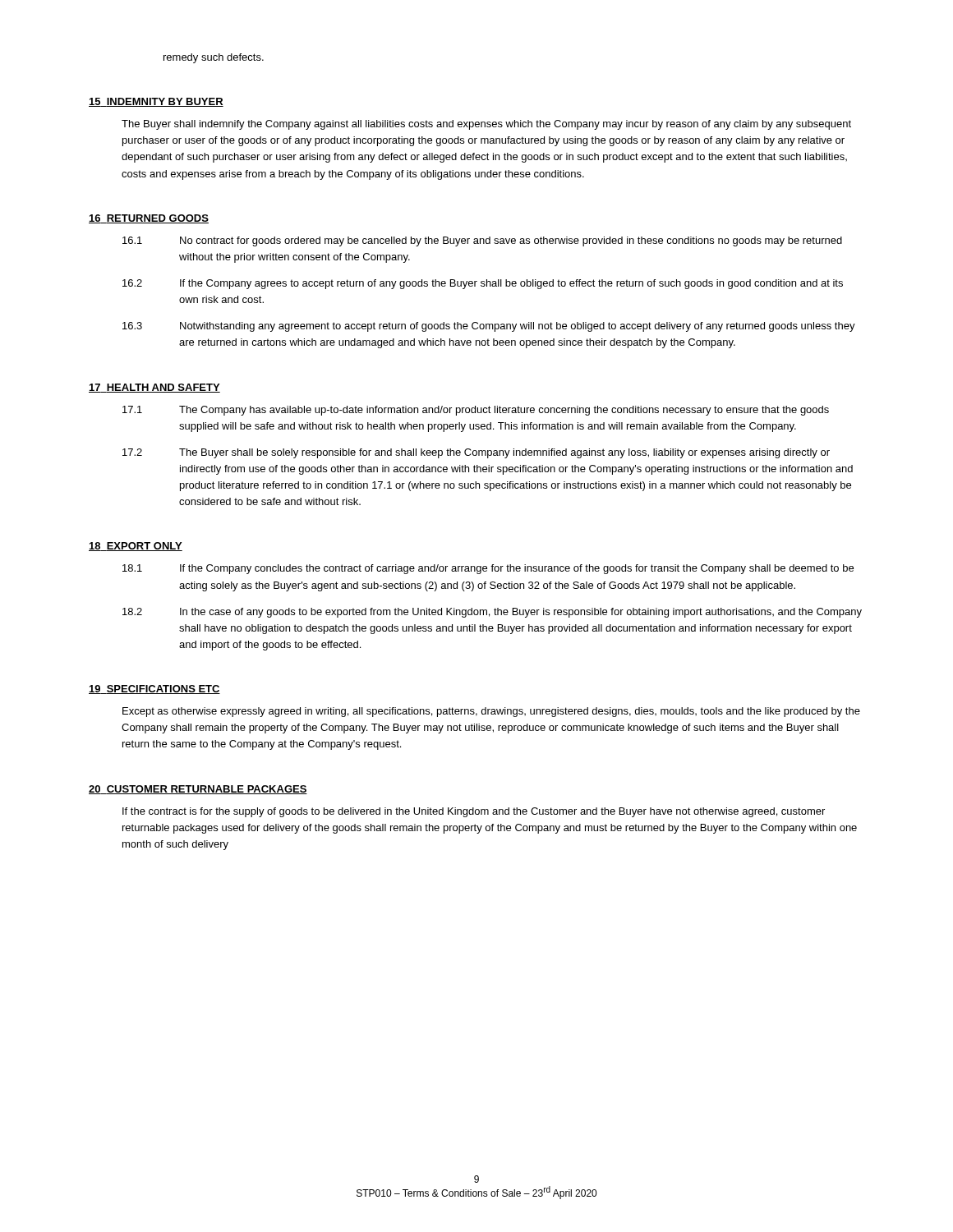Point to "18 EXPORT ONLY"
Image resolution: width=953 pixels, height=1232 pixels.
tap(135, 546)
